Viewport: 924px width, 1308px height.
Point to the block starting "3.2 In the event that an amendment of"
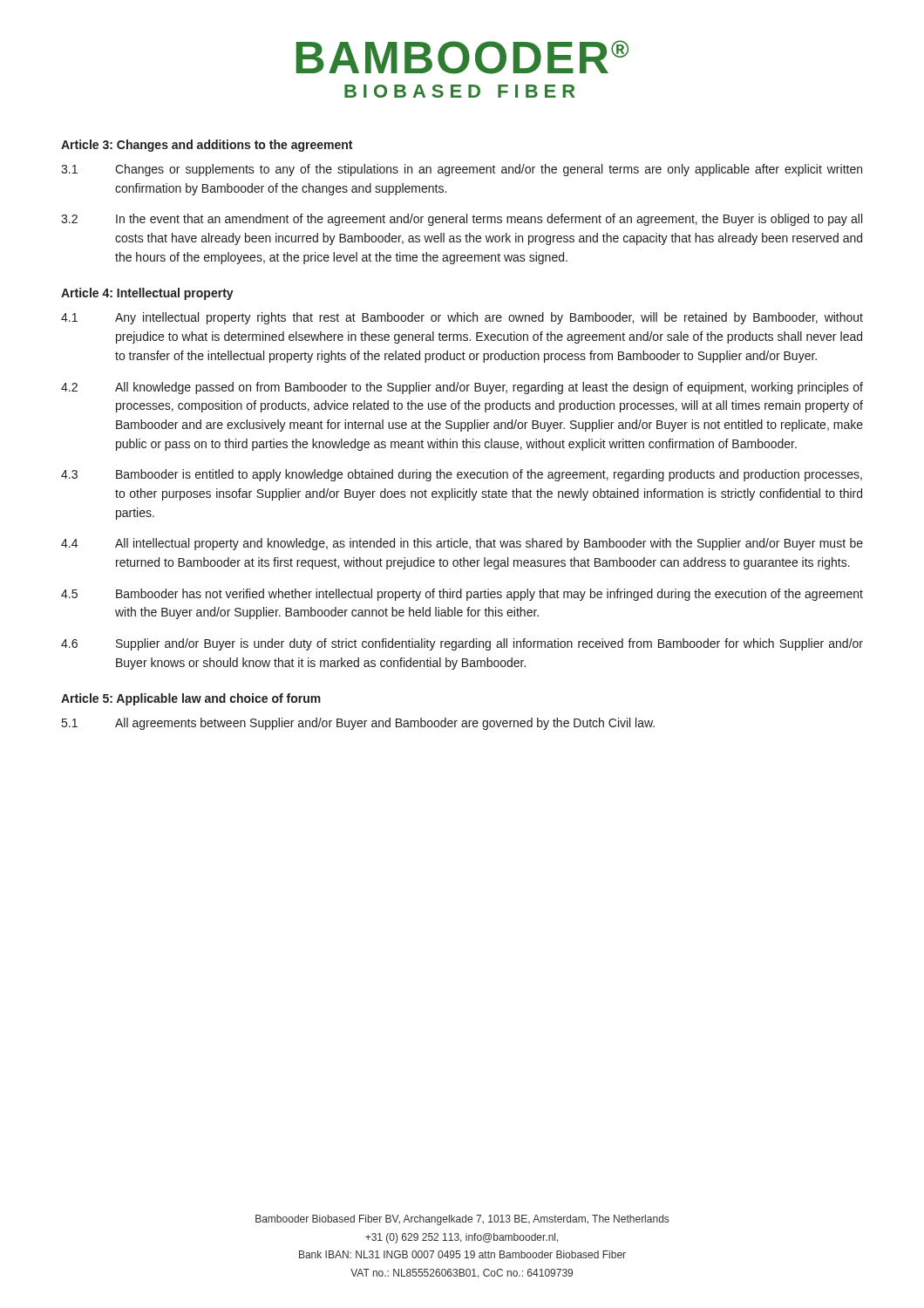[462, 239]
